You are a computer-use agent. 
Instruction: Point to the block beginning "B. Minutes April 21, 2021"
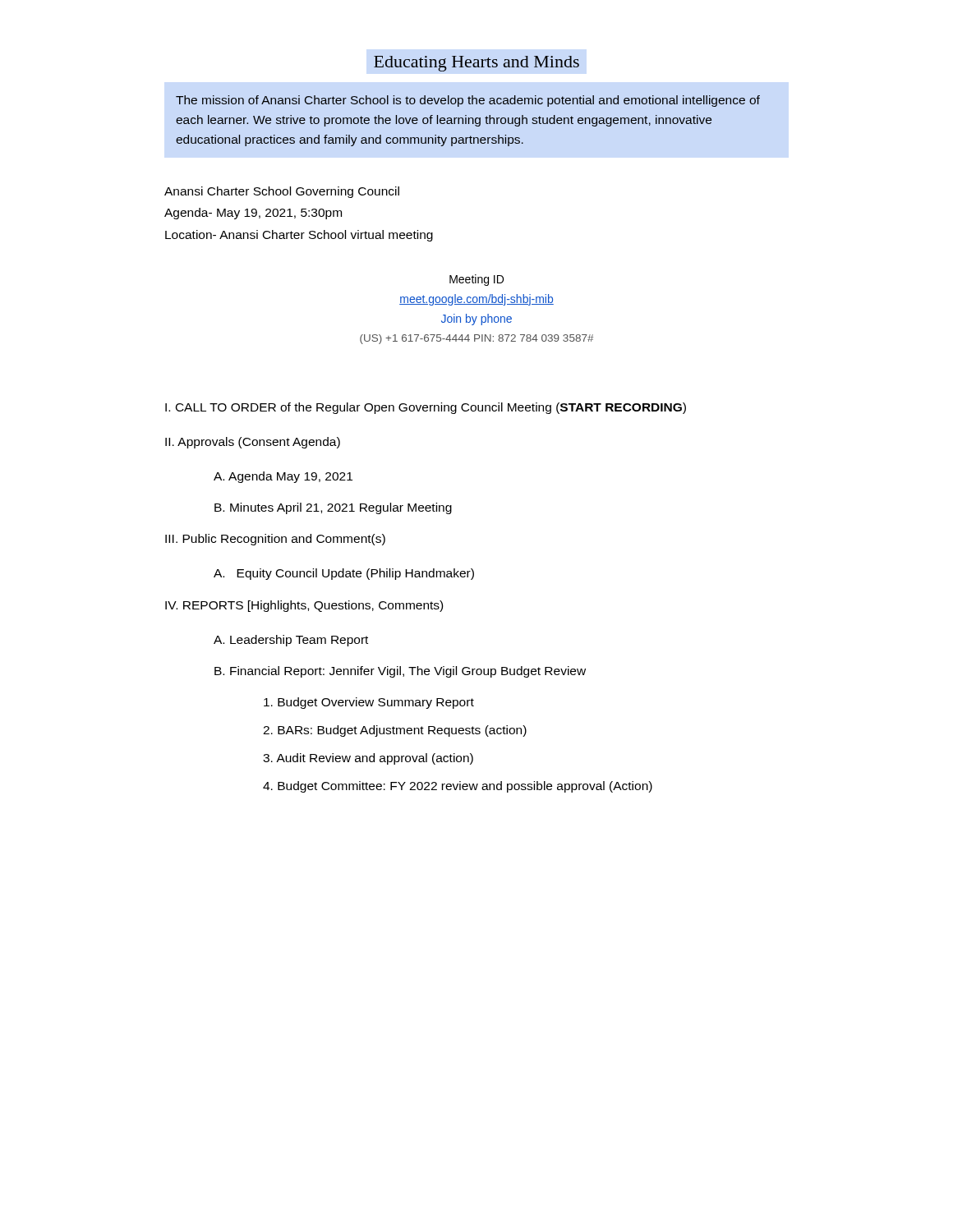point(333,508)
